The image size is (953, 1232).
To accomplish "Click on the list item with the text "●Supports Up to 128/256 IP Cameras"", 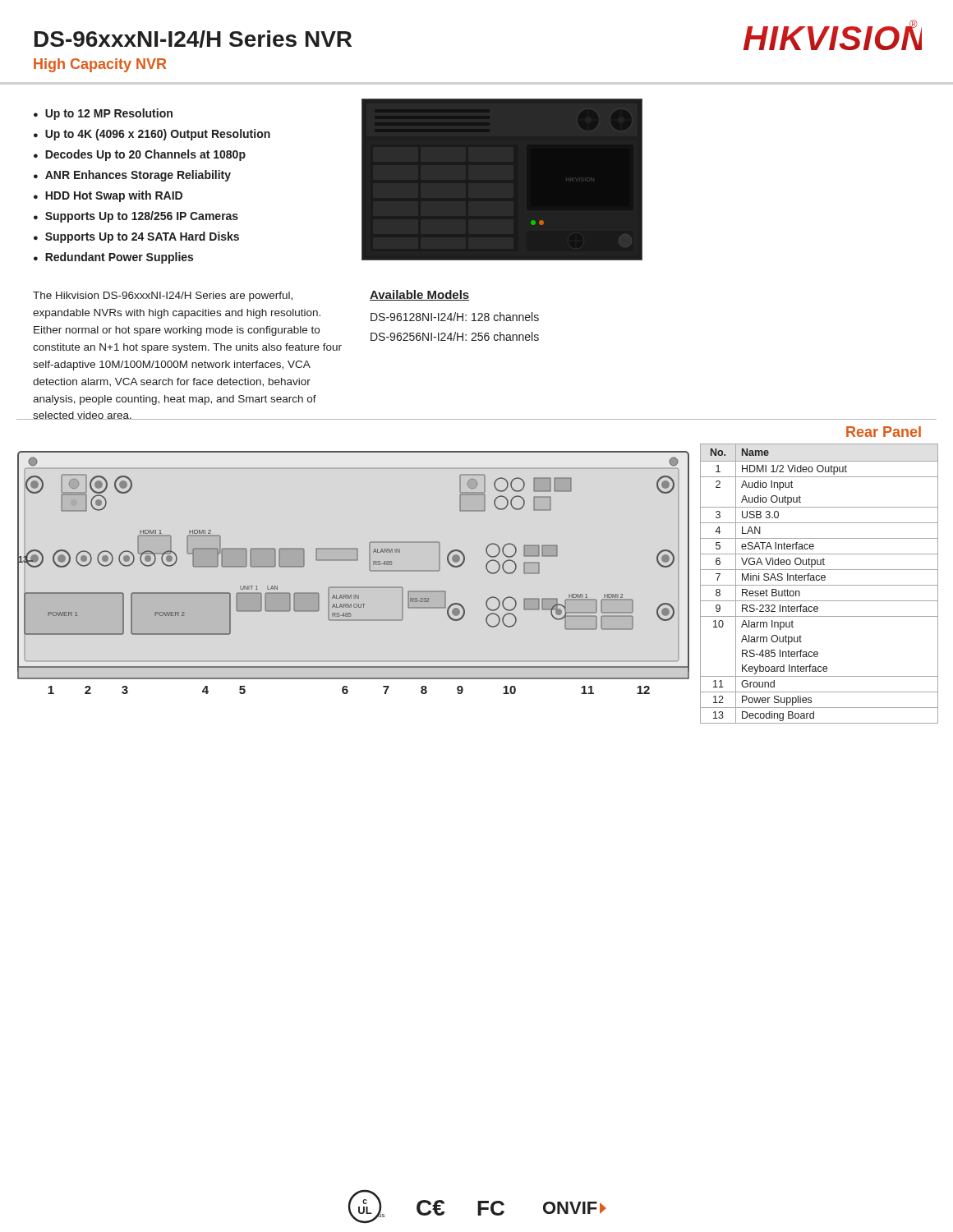I will pyautogui.click(x=136, y=216).
